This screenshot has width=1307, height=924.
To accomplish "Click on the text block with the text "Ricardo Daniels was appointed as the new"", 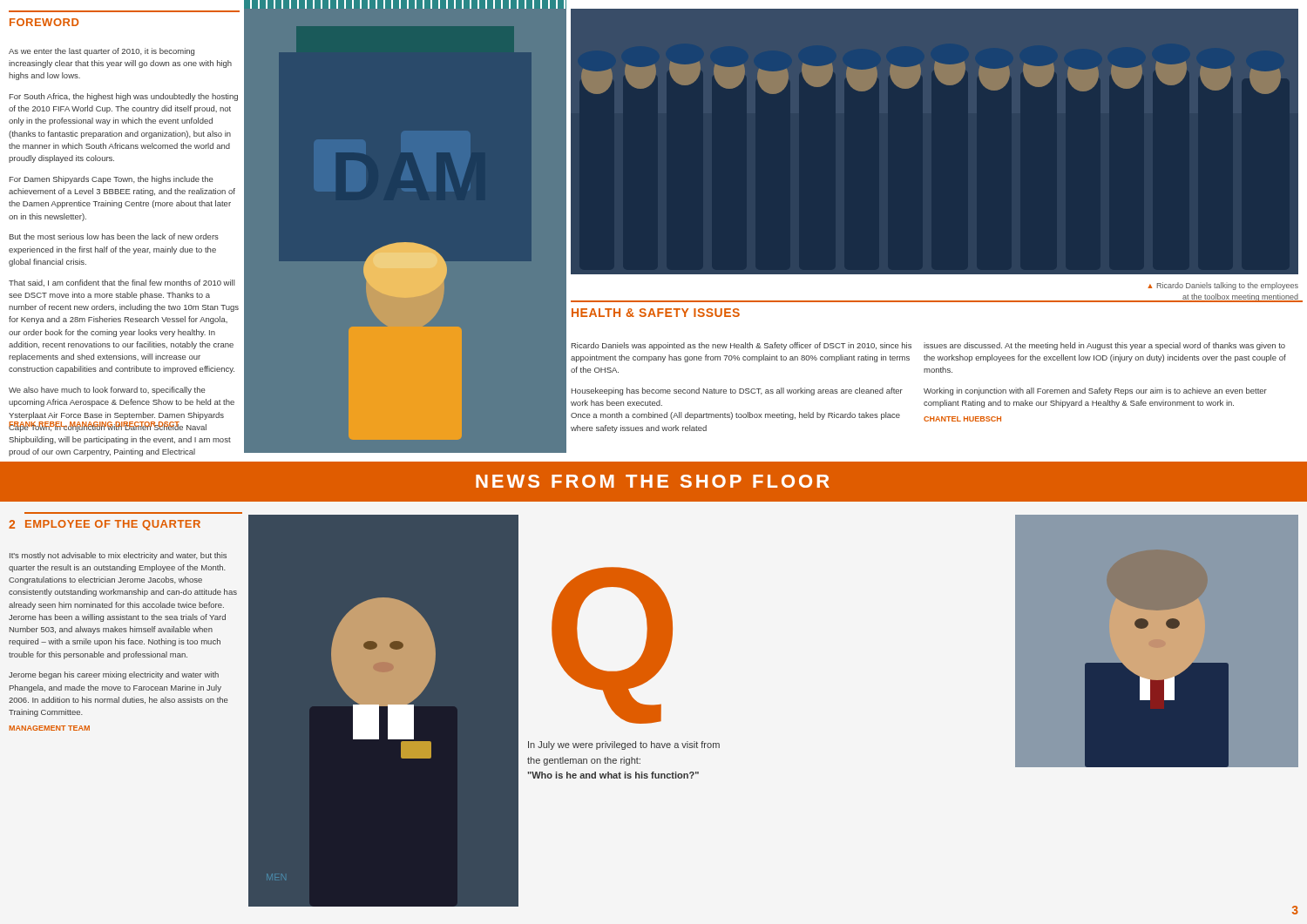I will 743,387.
